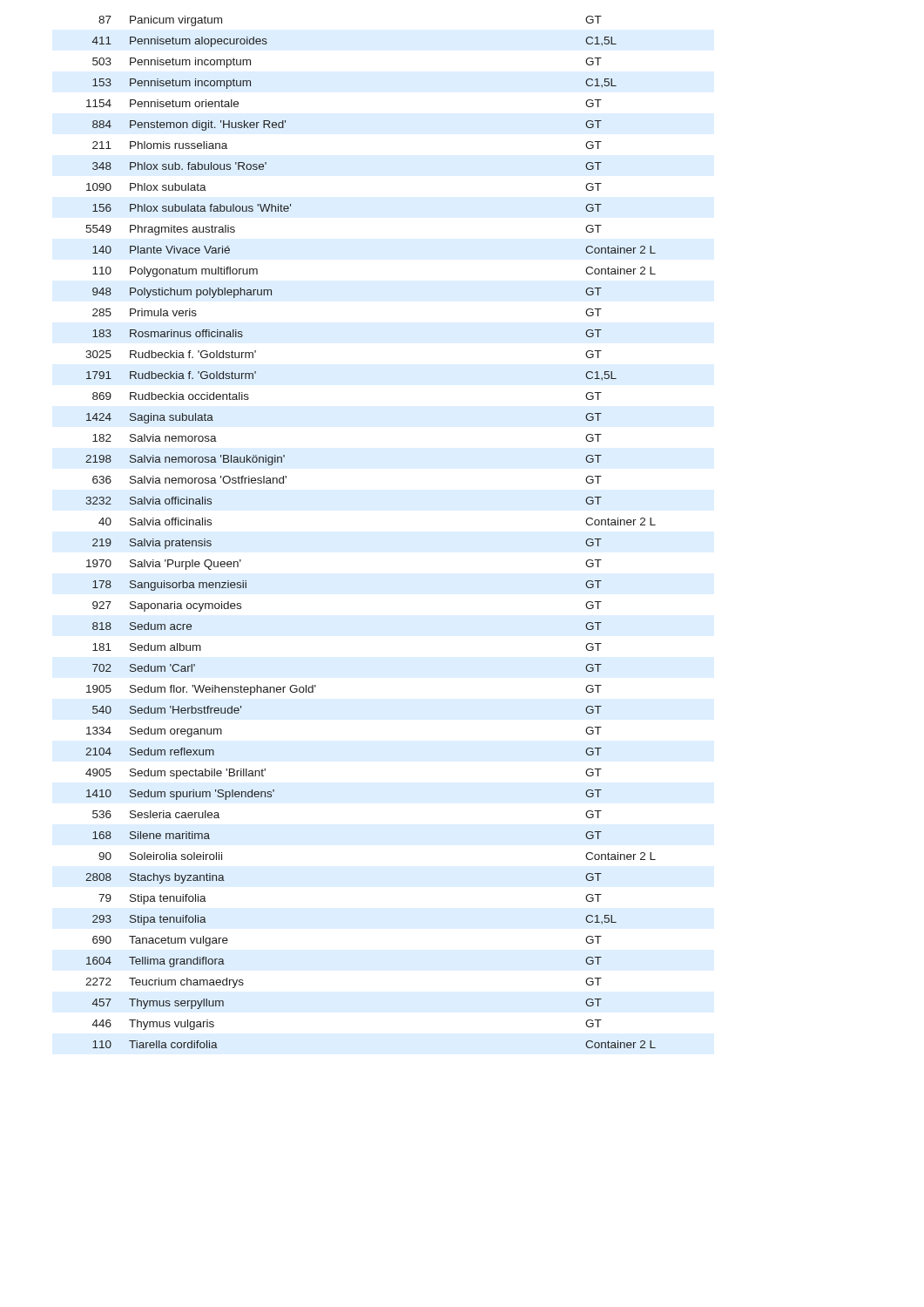Select the table that reads "Sedum 'Carl'"
The image size is (924, 1307).
point(383,532)
